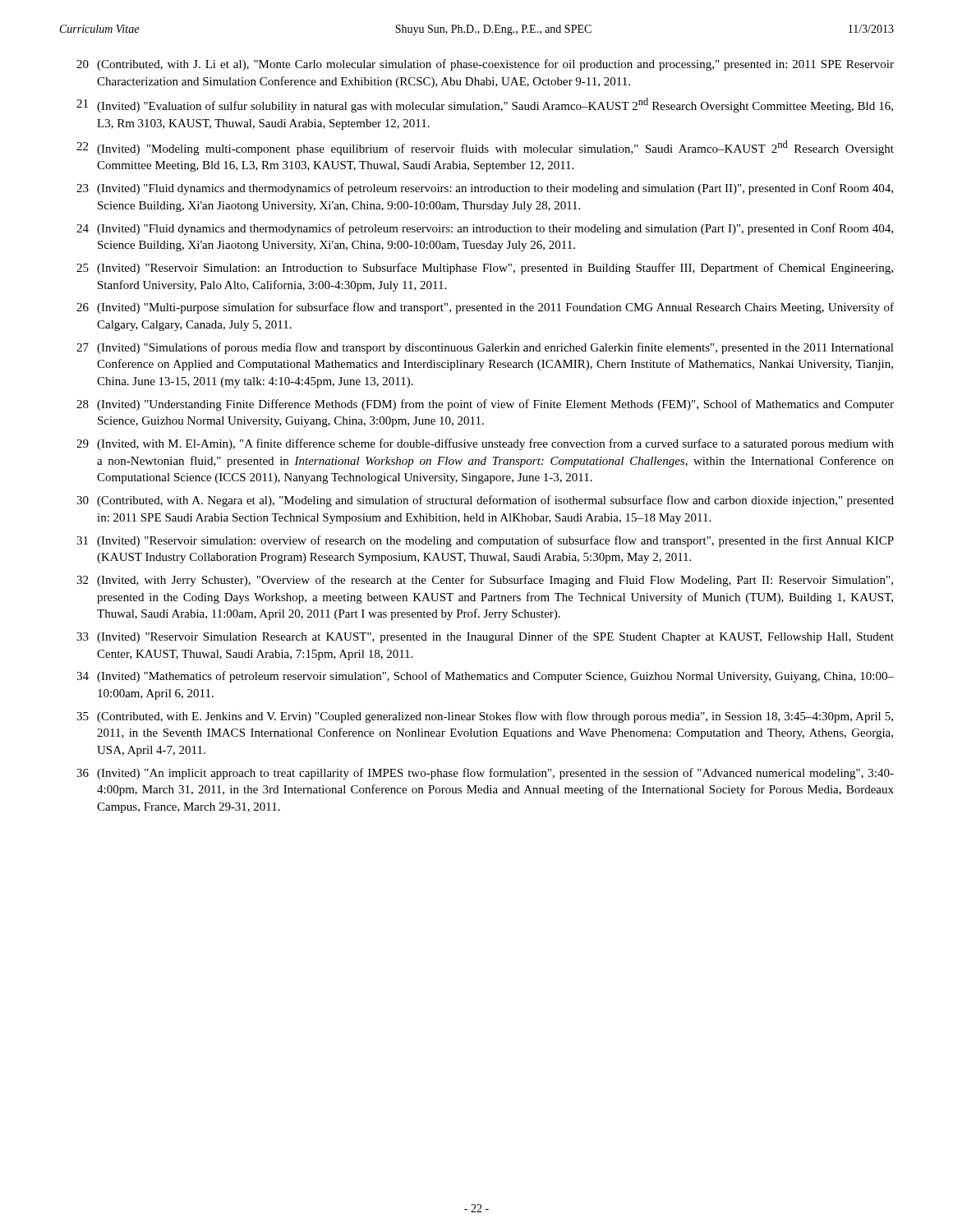This screenshot has height=1232, width=953.
Task: Select the passage starting "35 (Contributed, with E. Jenkins and V. Ervin)"
Action: [476, 733]
